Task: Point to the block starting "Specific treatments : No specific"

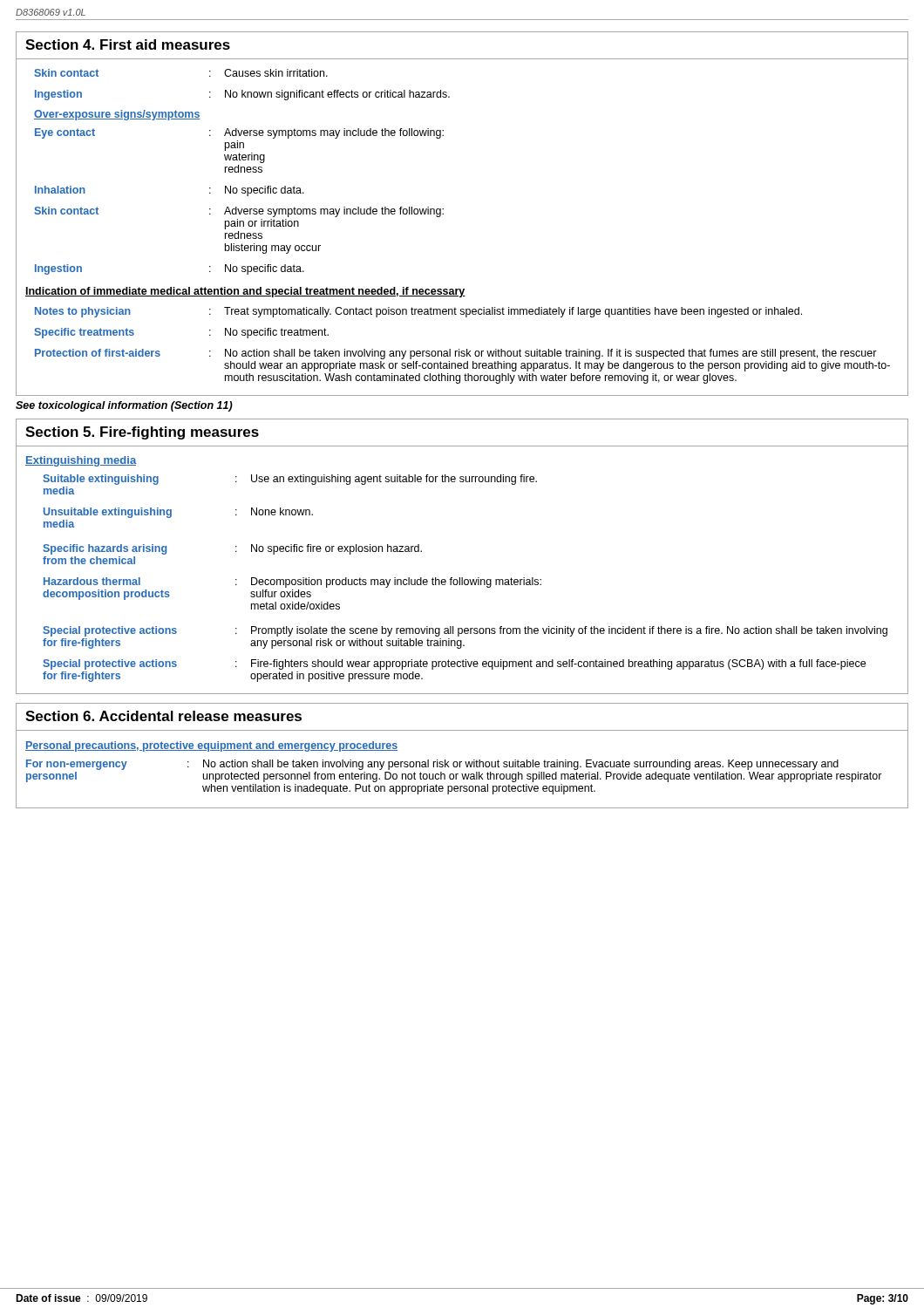Action: [83, 332]
